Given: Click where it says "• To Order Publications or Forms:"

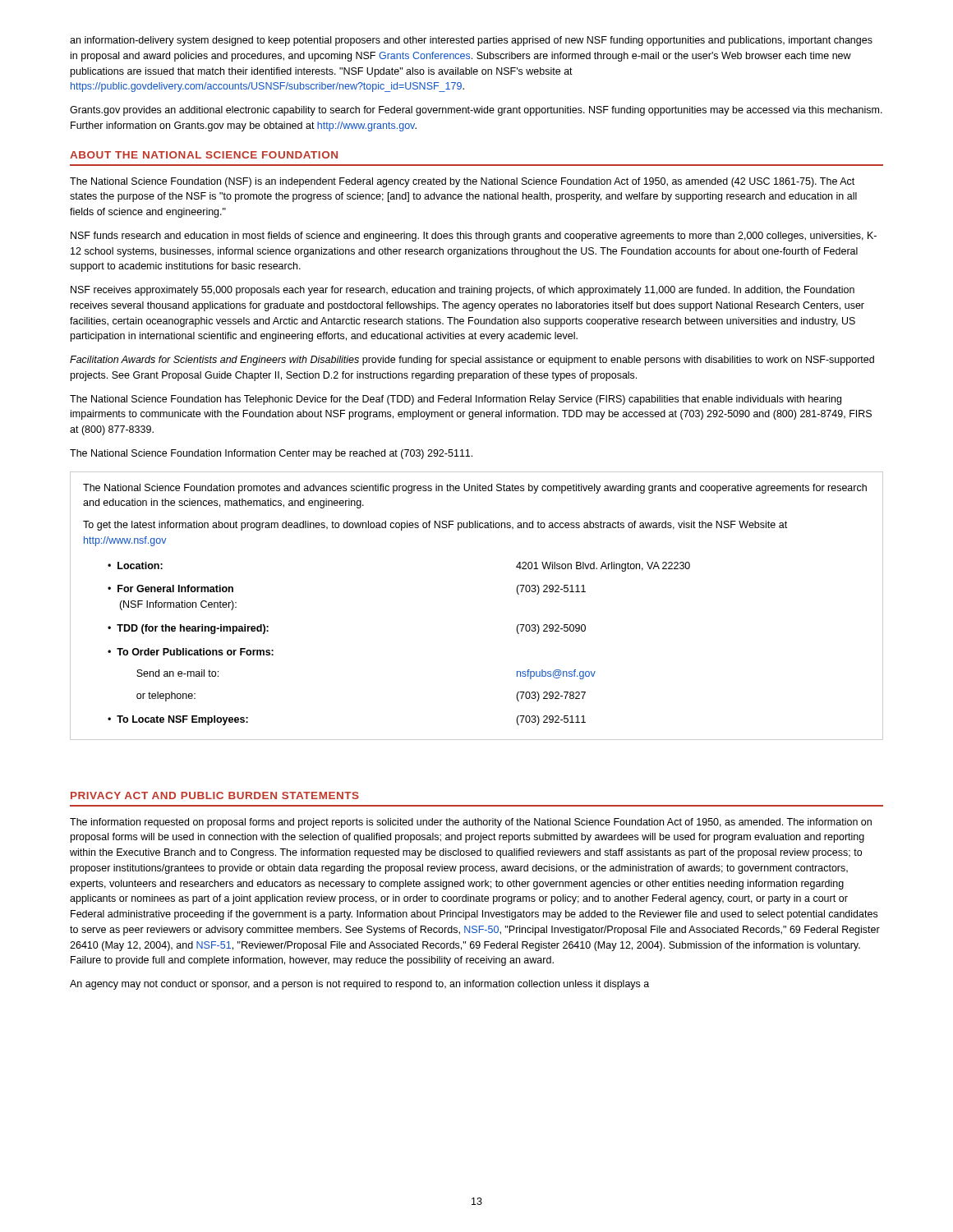Looking at the screenshot, I should [x=191, y=652].
